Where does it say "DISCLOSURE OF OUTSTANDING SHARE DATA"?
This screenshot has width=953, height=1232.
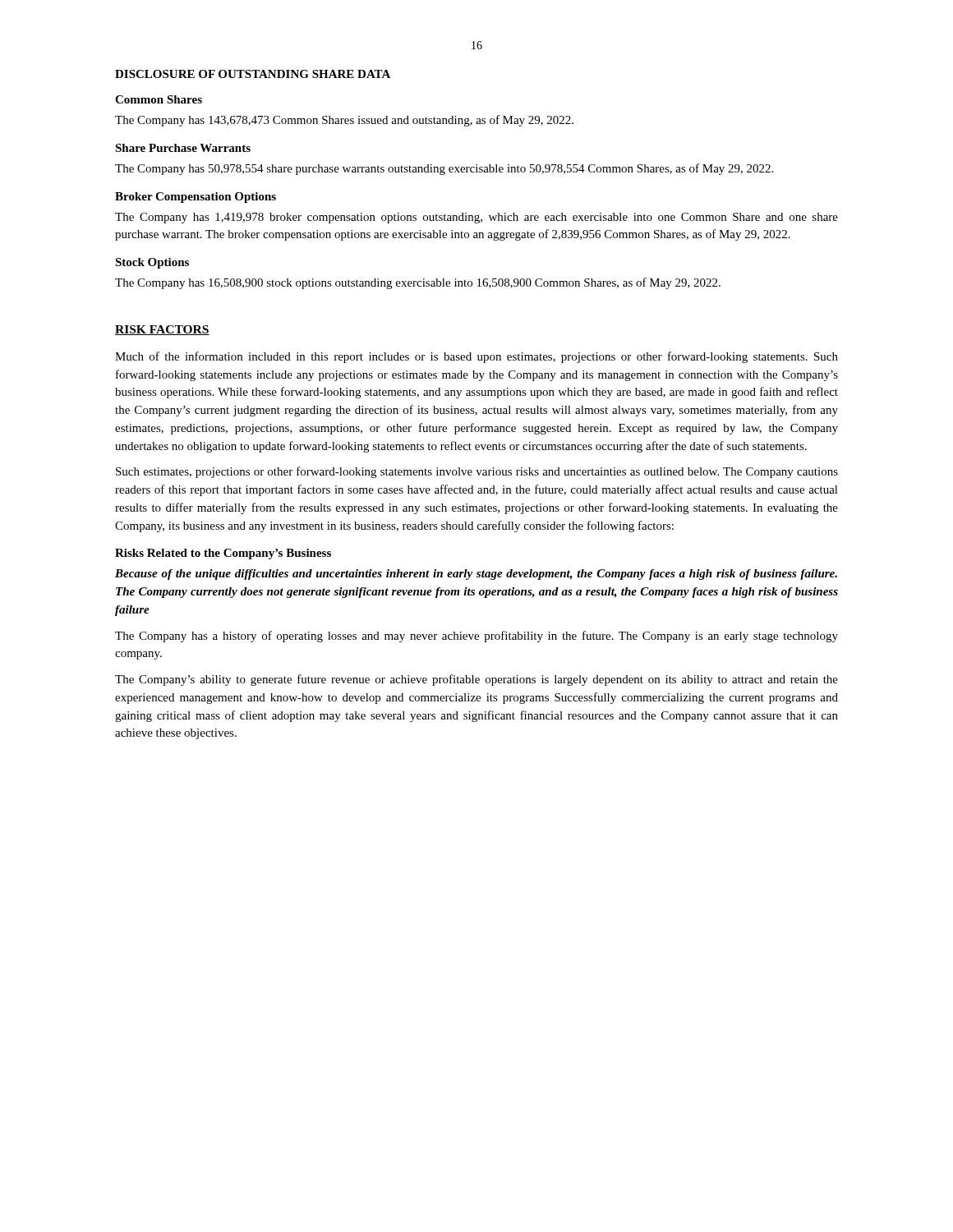tap(253, 74)
